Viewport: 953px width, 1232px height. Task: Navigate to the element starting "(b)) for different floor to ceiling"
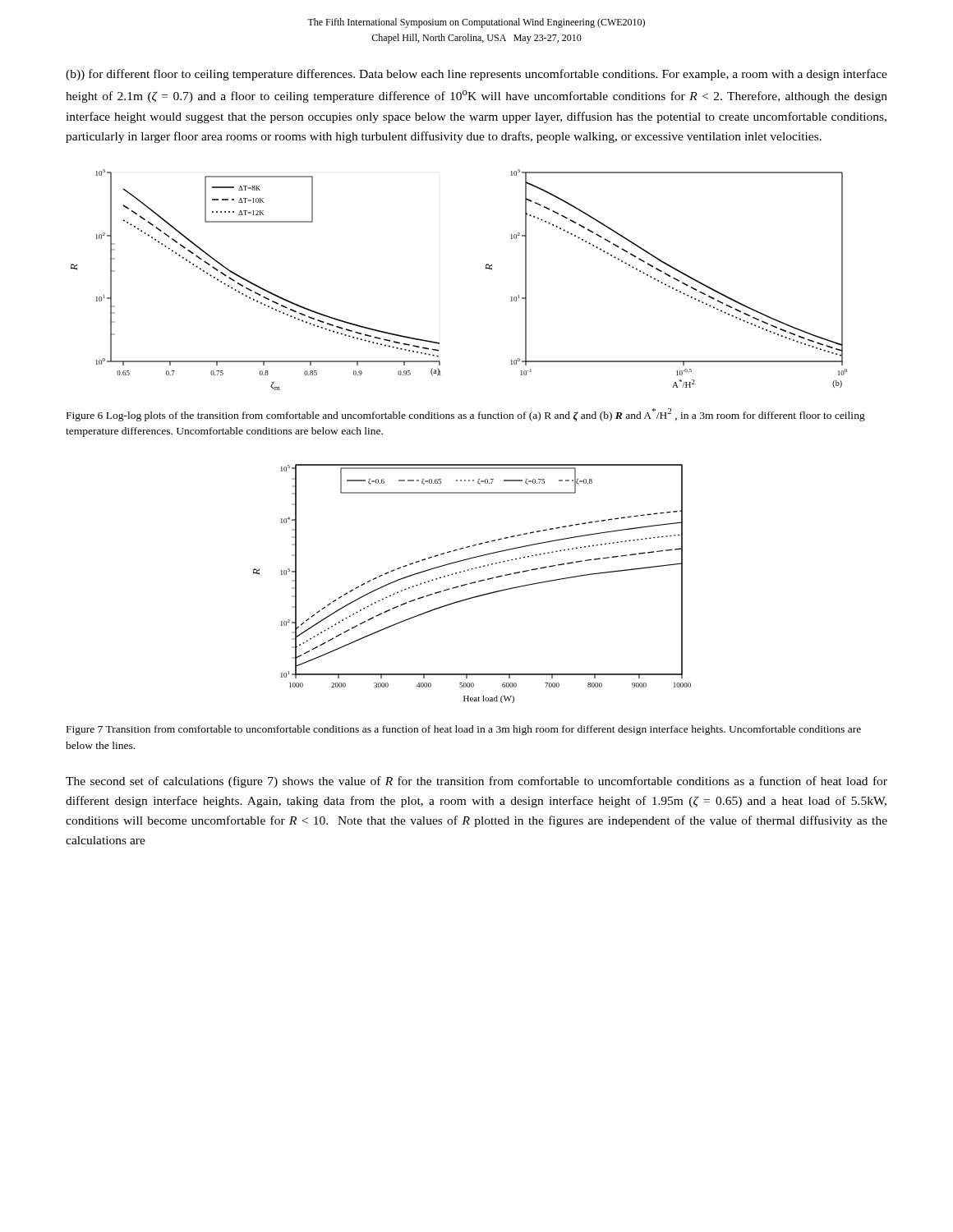tap(476, 105)
